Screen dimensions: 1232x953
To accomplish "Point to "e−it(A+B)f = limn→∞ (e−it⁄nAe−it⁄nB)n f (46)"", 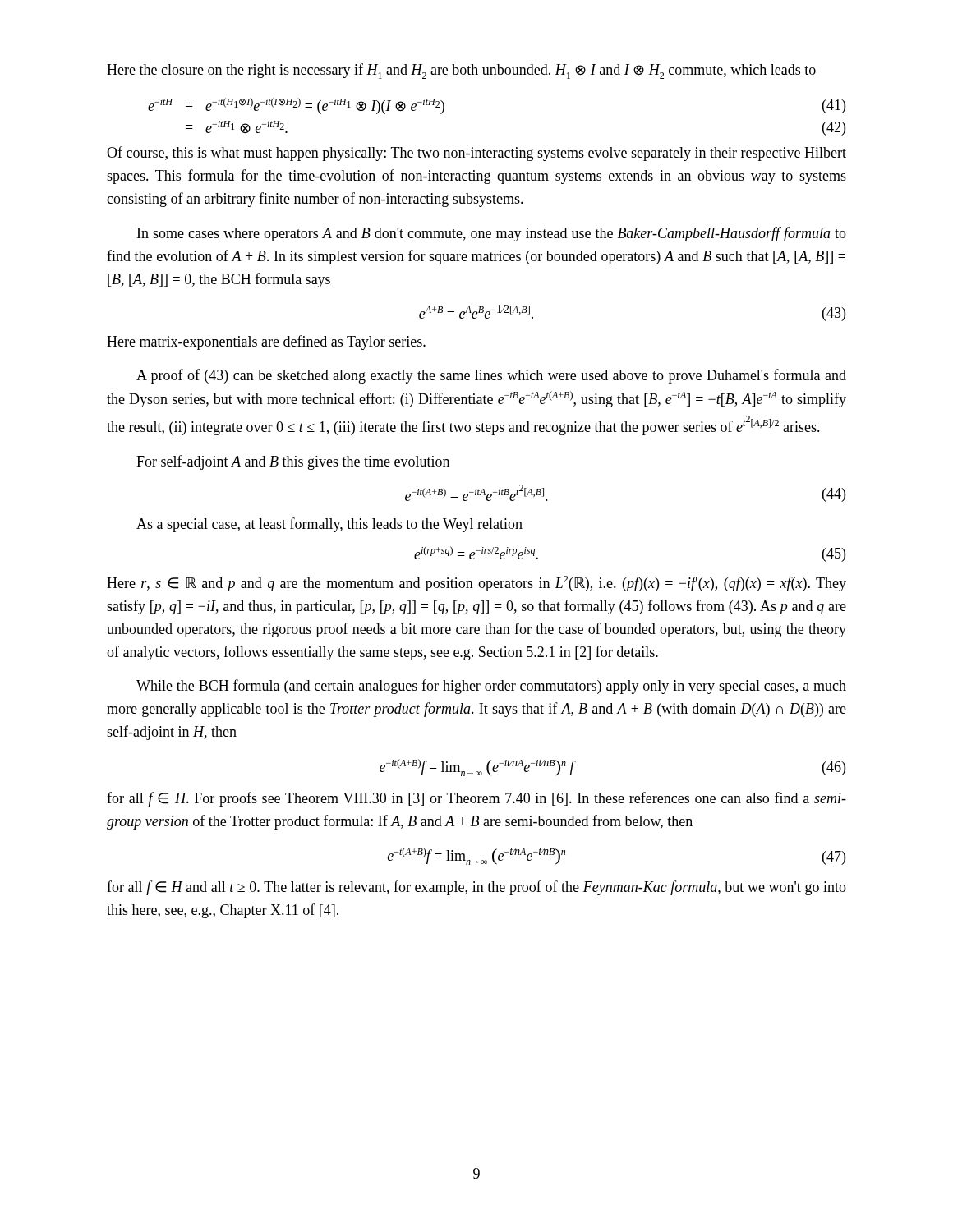I will pos(476,767).
